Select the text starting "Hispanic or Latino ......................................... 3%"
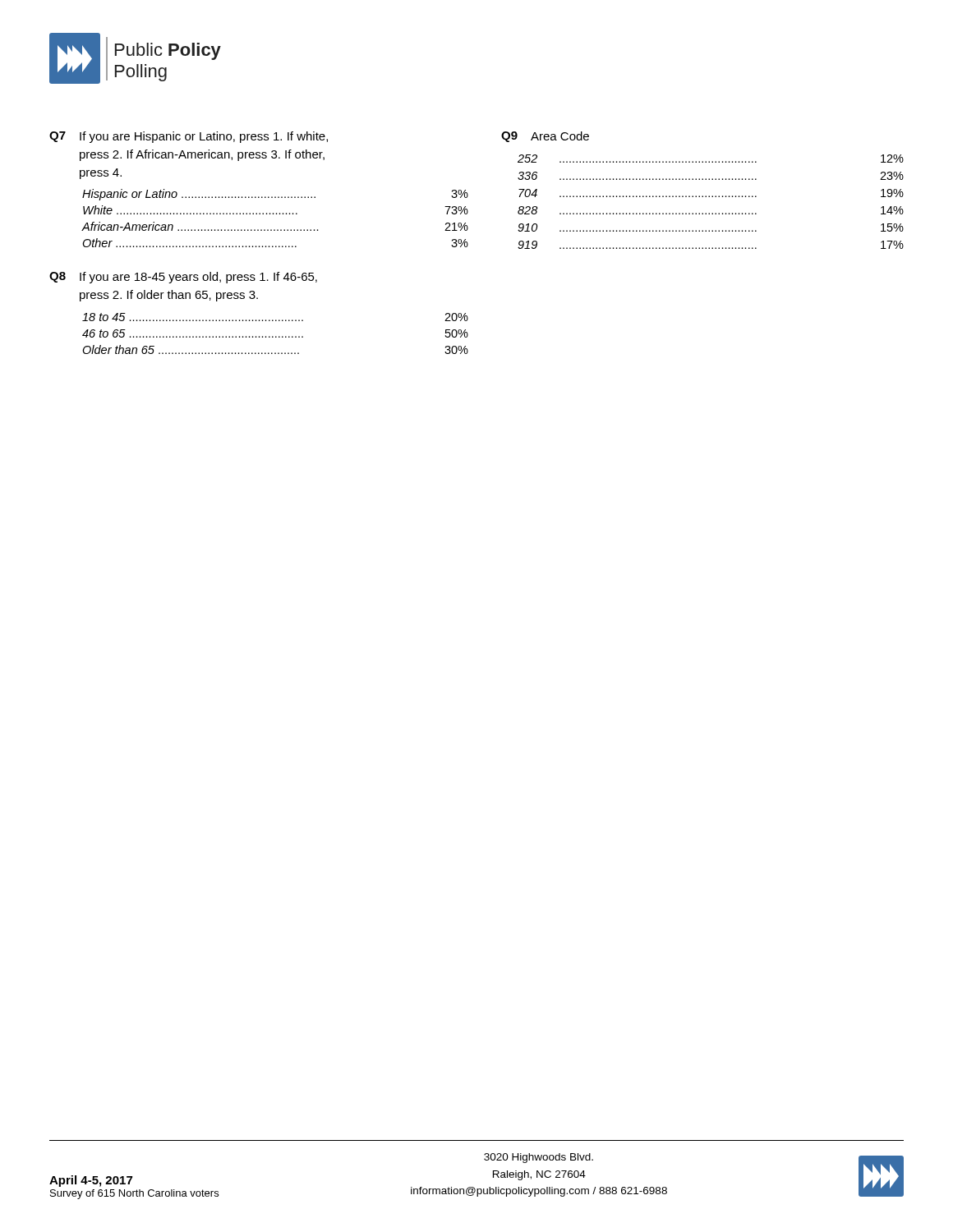Screen dimensions: 1232x953 pyautogui.click(x=275, y=194)
